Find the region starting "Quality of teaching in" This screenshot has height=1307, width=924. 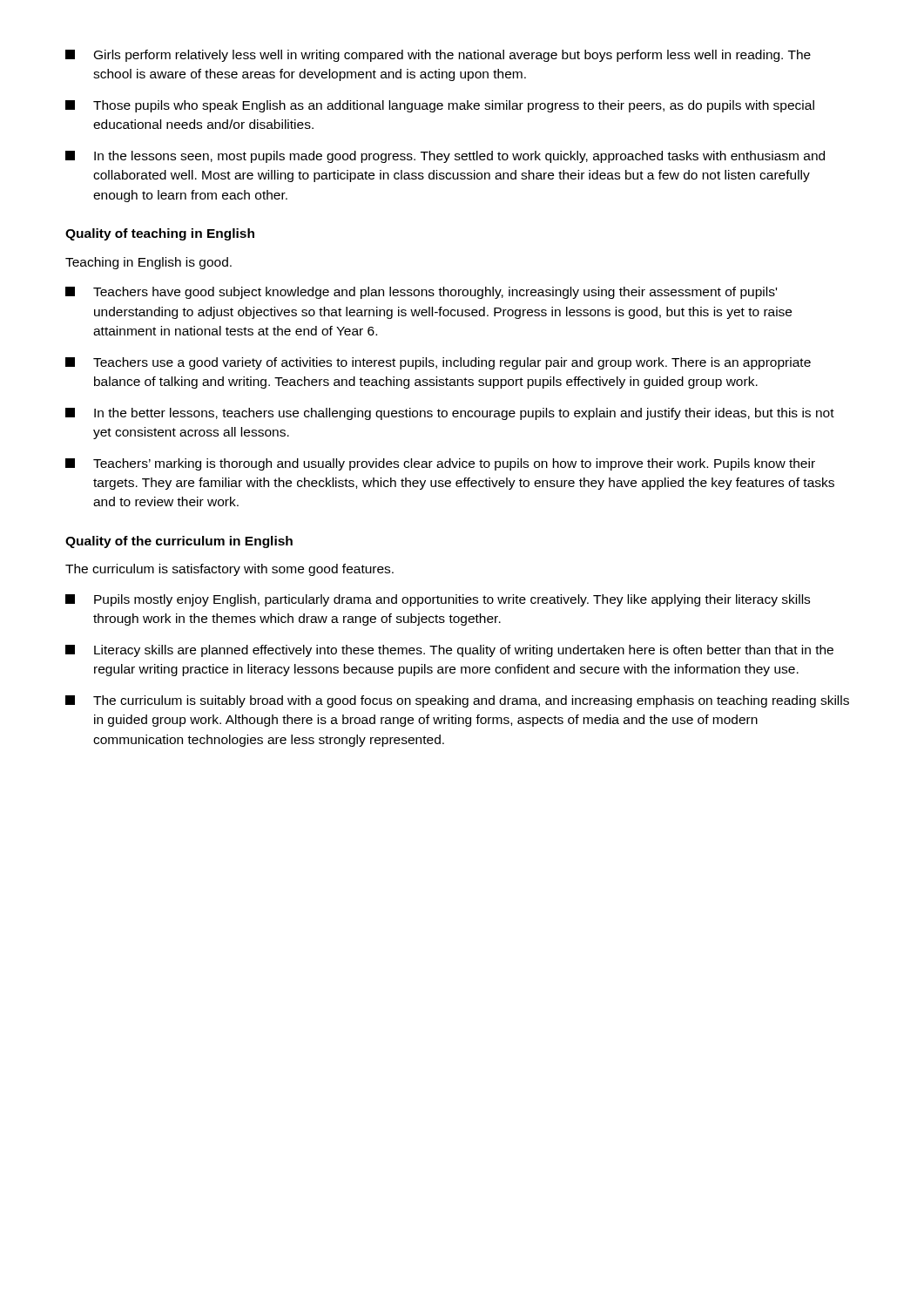[160, 233]
